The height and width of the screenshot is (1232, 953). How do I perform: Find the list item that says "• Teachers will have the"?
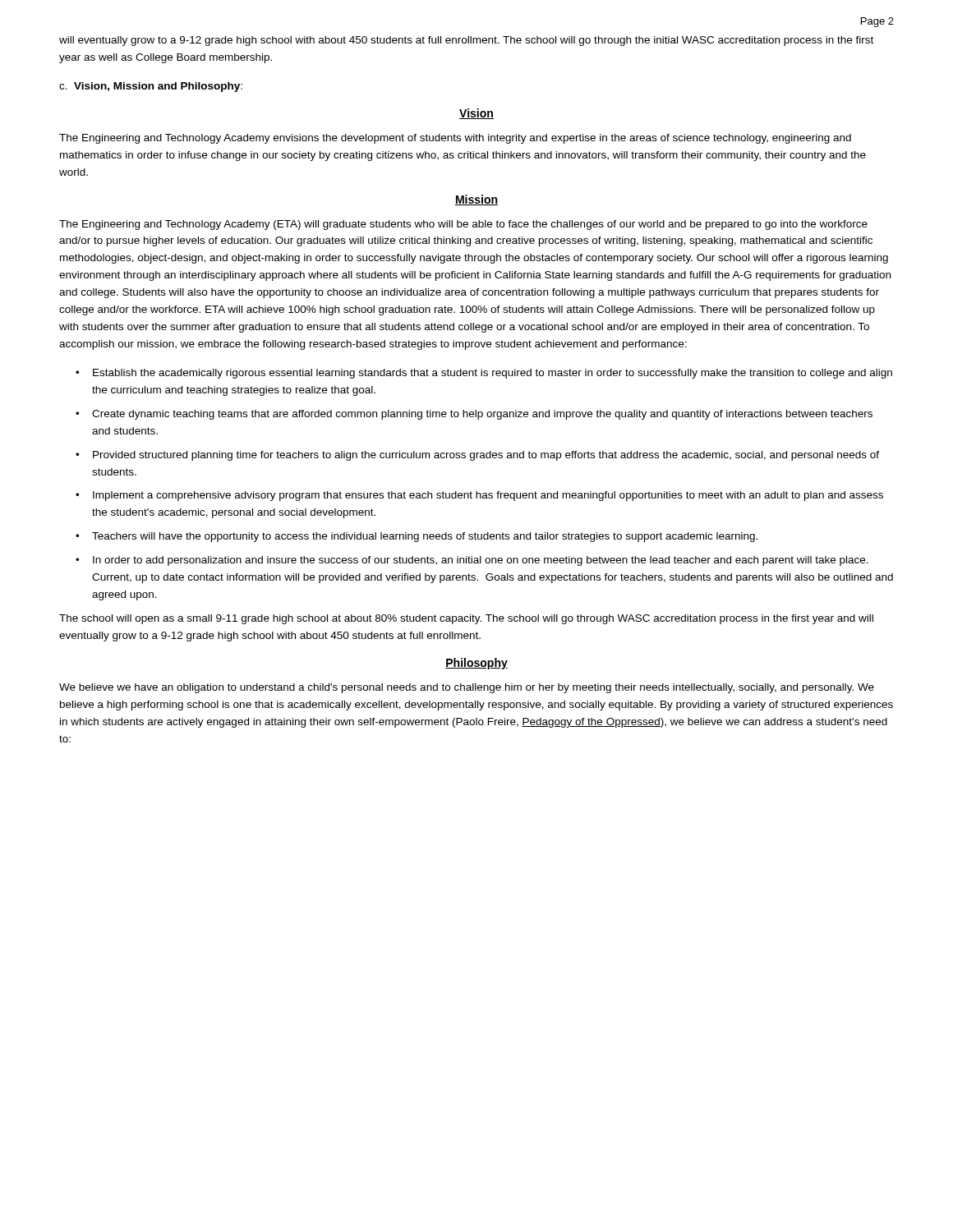(x=485, y=537)
